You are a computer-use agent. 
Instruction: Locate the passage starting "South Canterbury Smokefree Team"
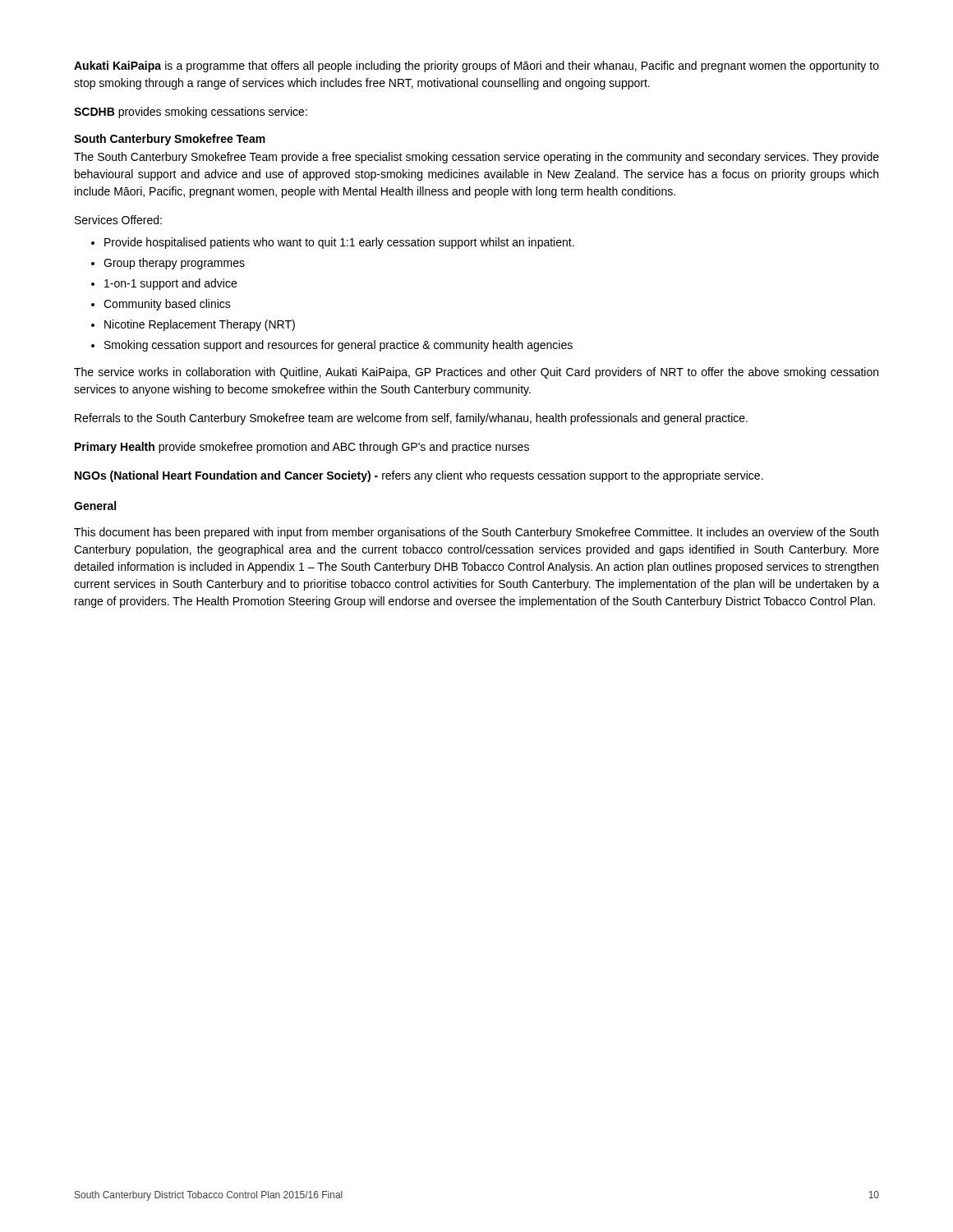pos(170,139)
